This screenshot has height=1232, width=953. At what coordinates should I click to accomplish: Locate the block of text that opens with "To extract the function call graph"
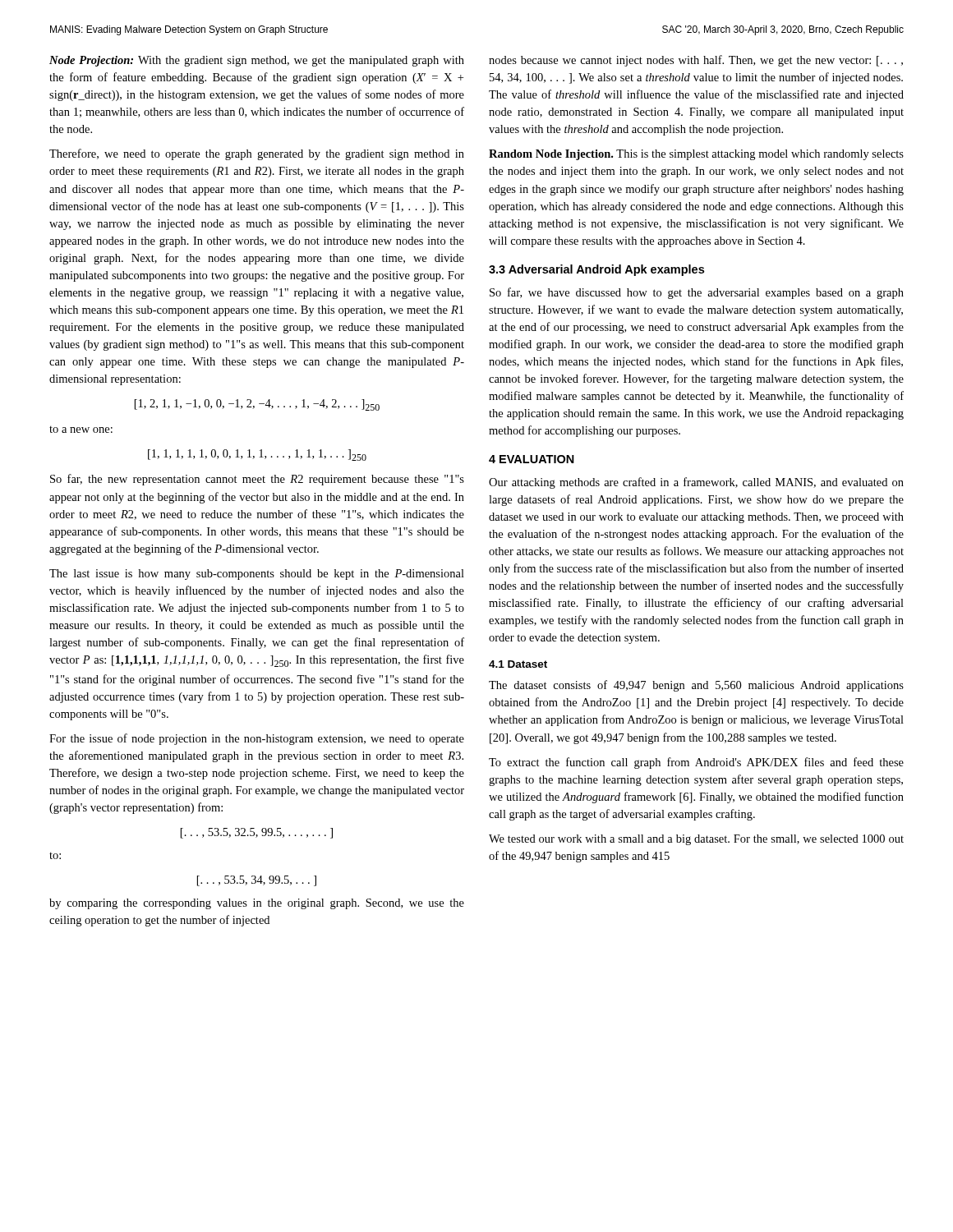tap(696, 788)
